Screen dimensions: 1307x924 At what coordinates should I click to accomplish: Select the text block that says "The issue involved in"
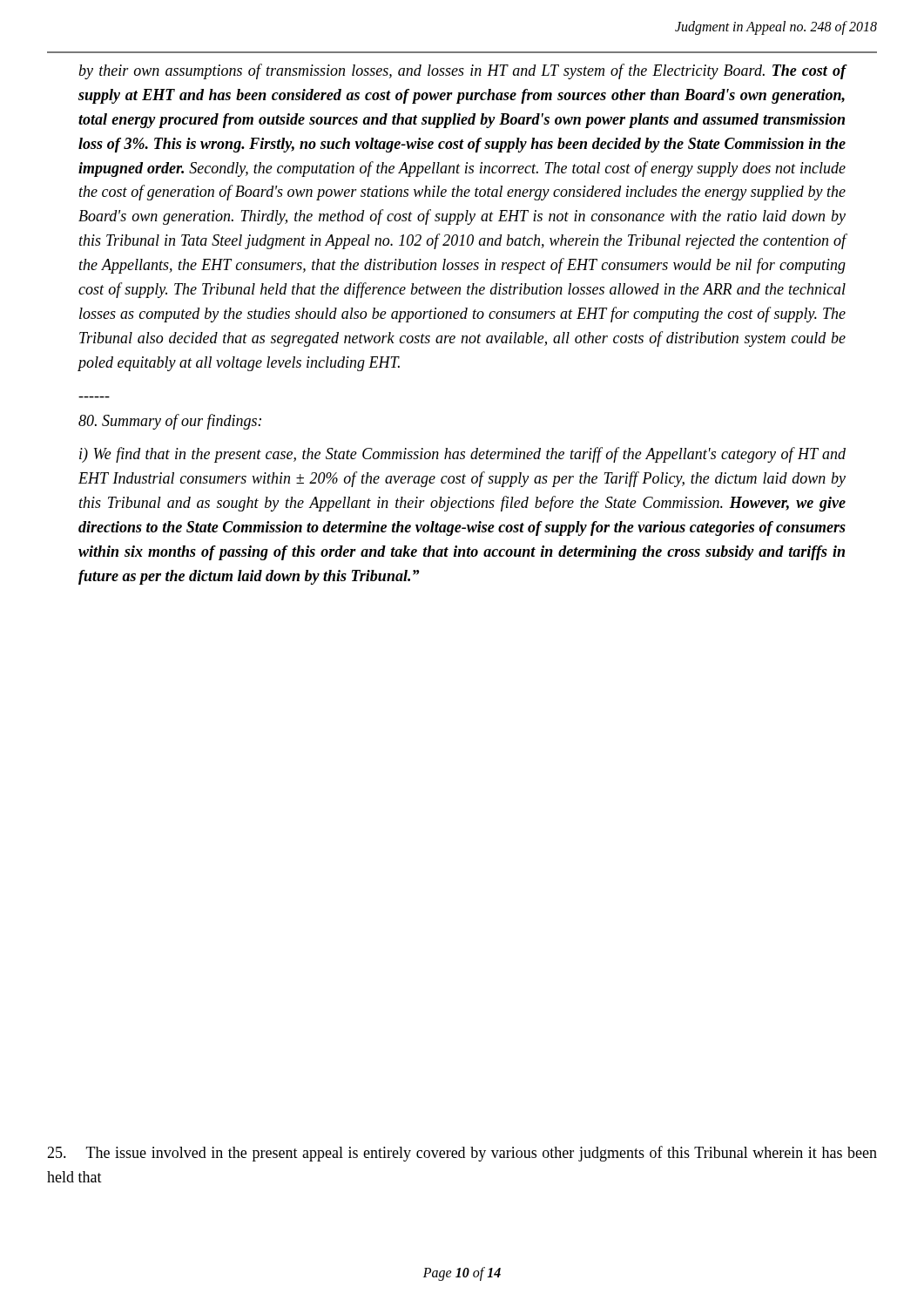click(462, 1166)
